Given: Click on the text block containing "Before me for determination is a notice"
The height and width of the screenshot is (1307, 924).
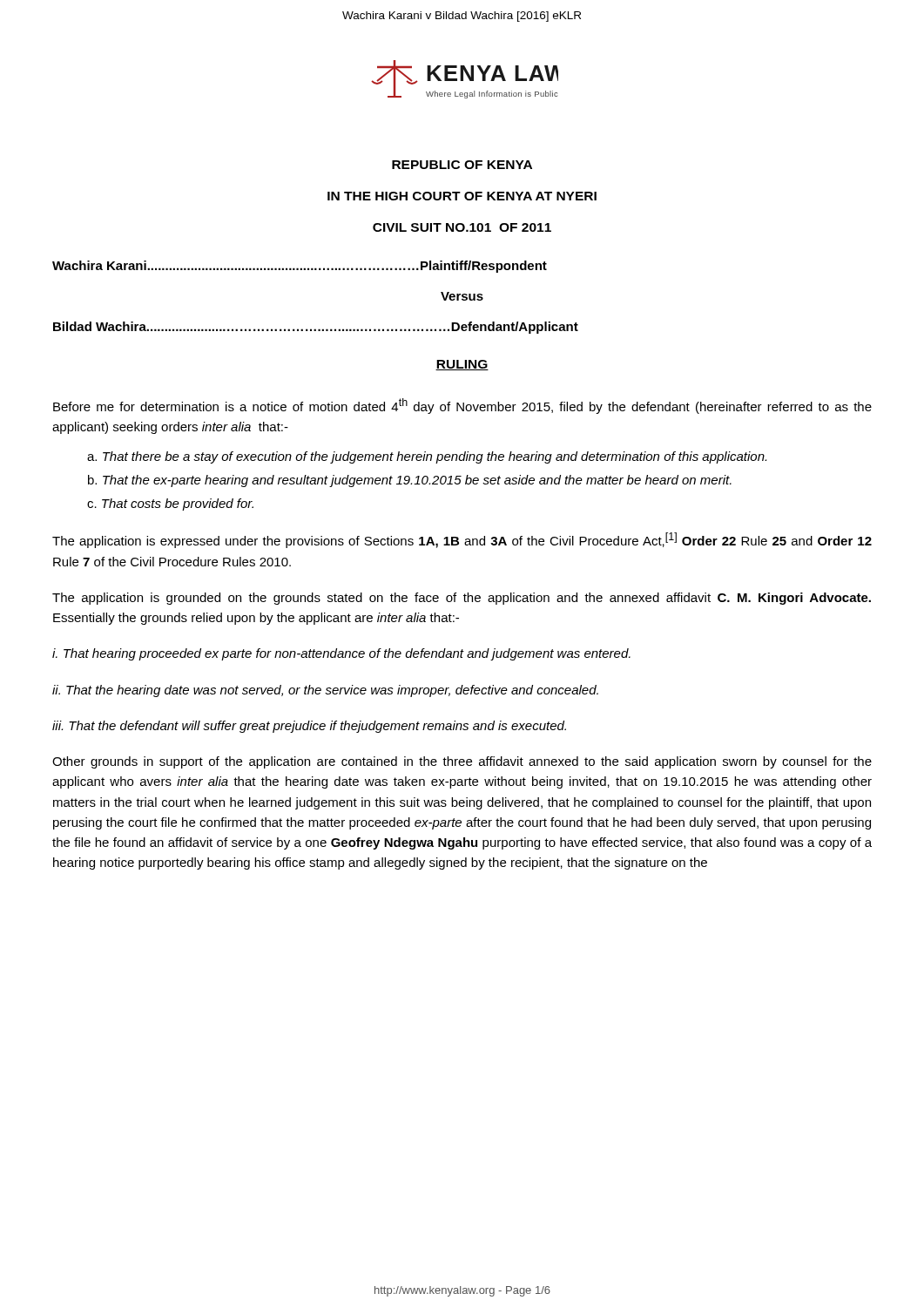Looking at the screenshot, I should pyautogui.click(x=462, y=415).
